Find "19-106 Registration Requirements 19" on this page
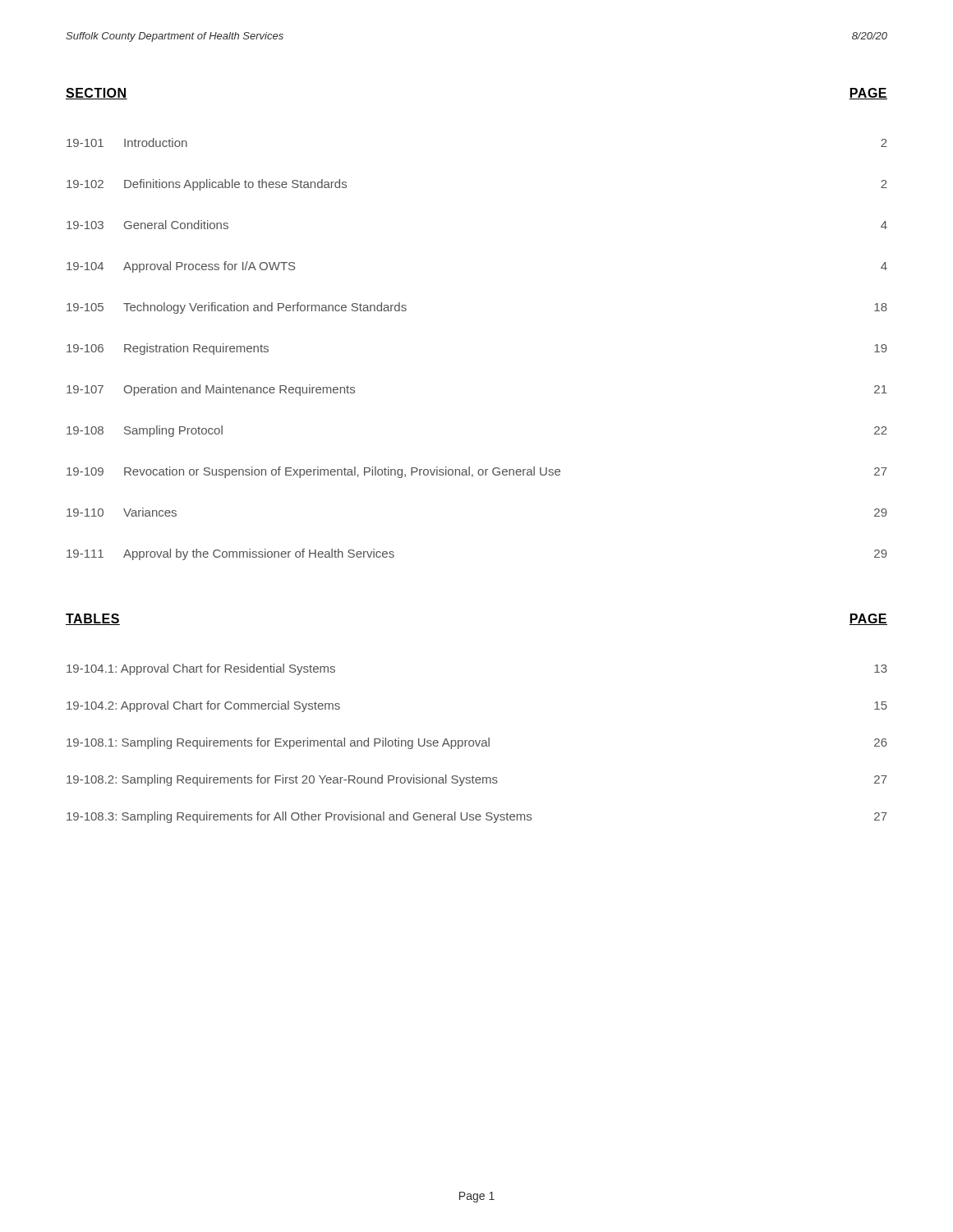This screenshot has width=953, height=1232. coord(91,349)
